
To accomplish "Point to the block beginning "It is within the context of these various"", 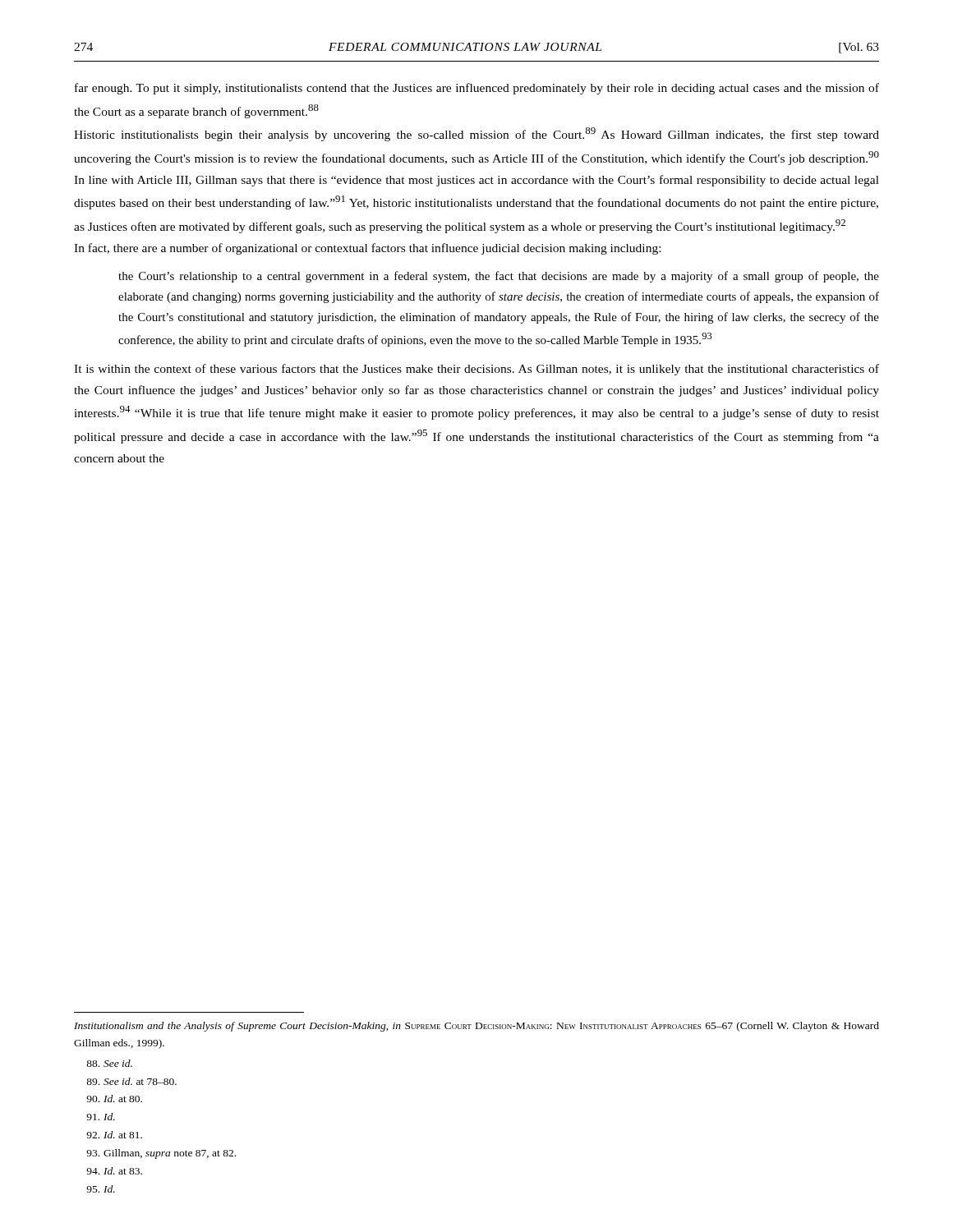I will tap(476, 413).
